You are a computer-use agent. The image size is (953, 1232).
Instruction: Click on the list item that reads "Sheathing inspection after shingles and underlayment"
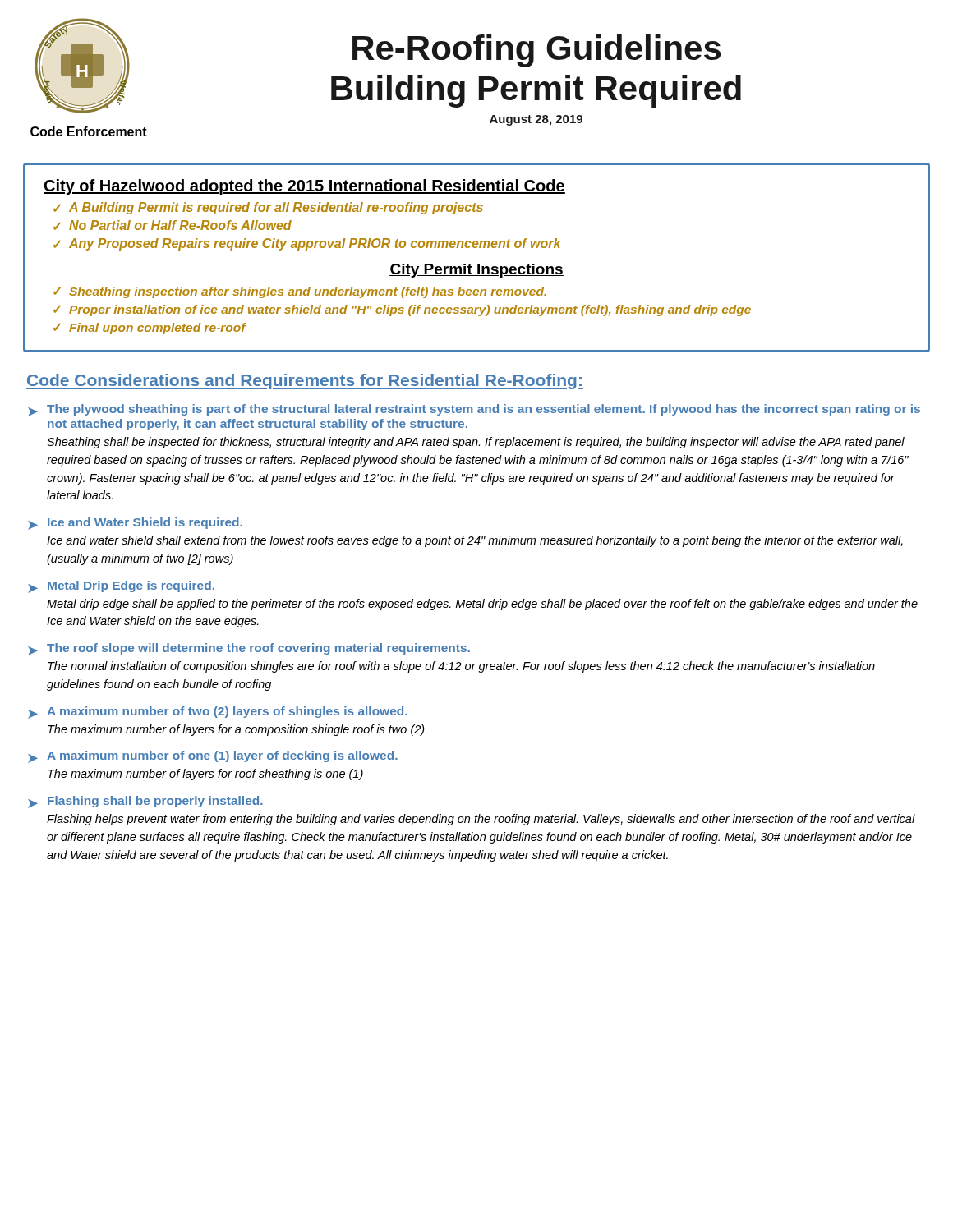pos(308,292)
